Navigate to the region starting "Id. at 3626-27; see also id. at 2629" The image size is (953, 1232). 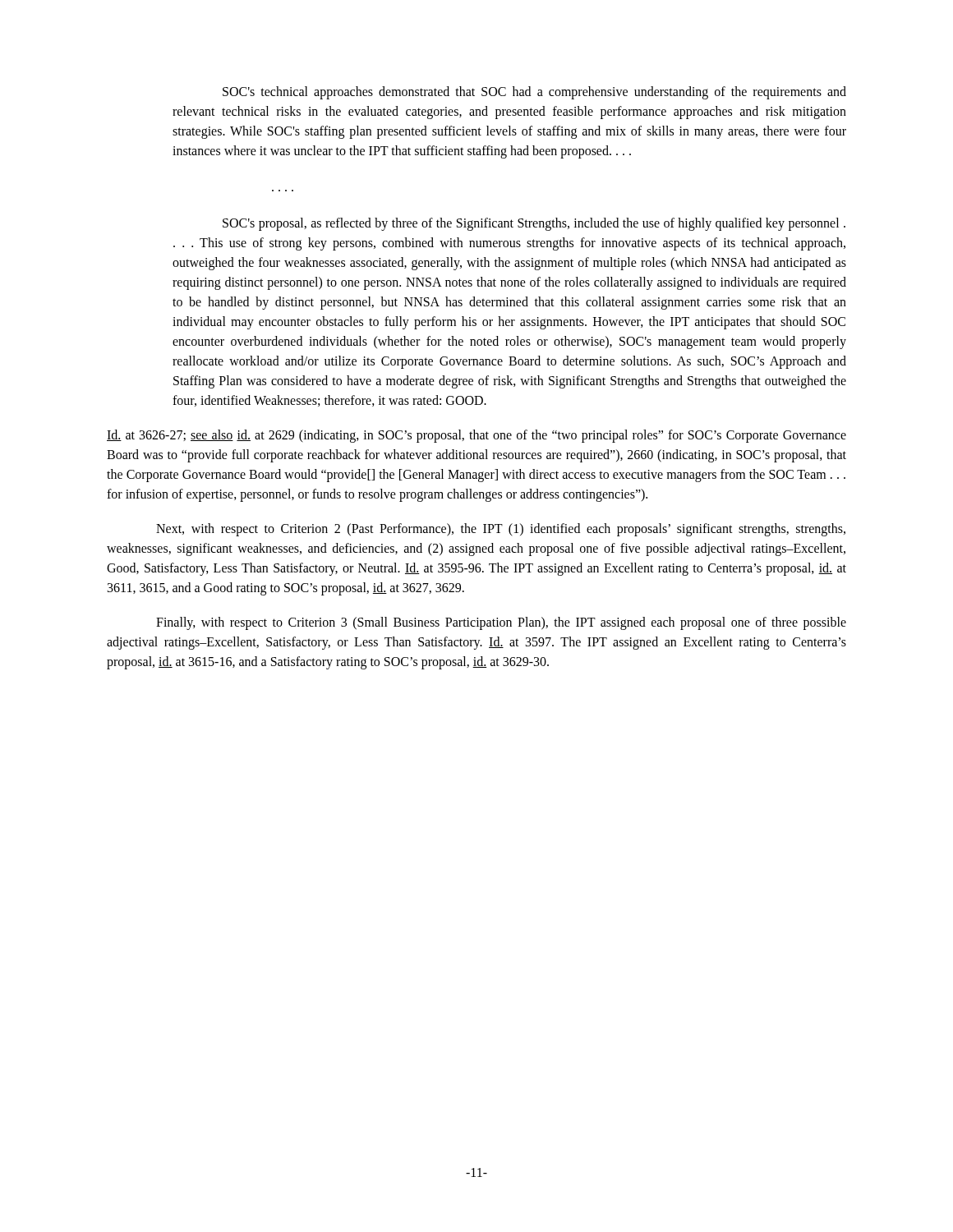click(x=476, y=464)
